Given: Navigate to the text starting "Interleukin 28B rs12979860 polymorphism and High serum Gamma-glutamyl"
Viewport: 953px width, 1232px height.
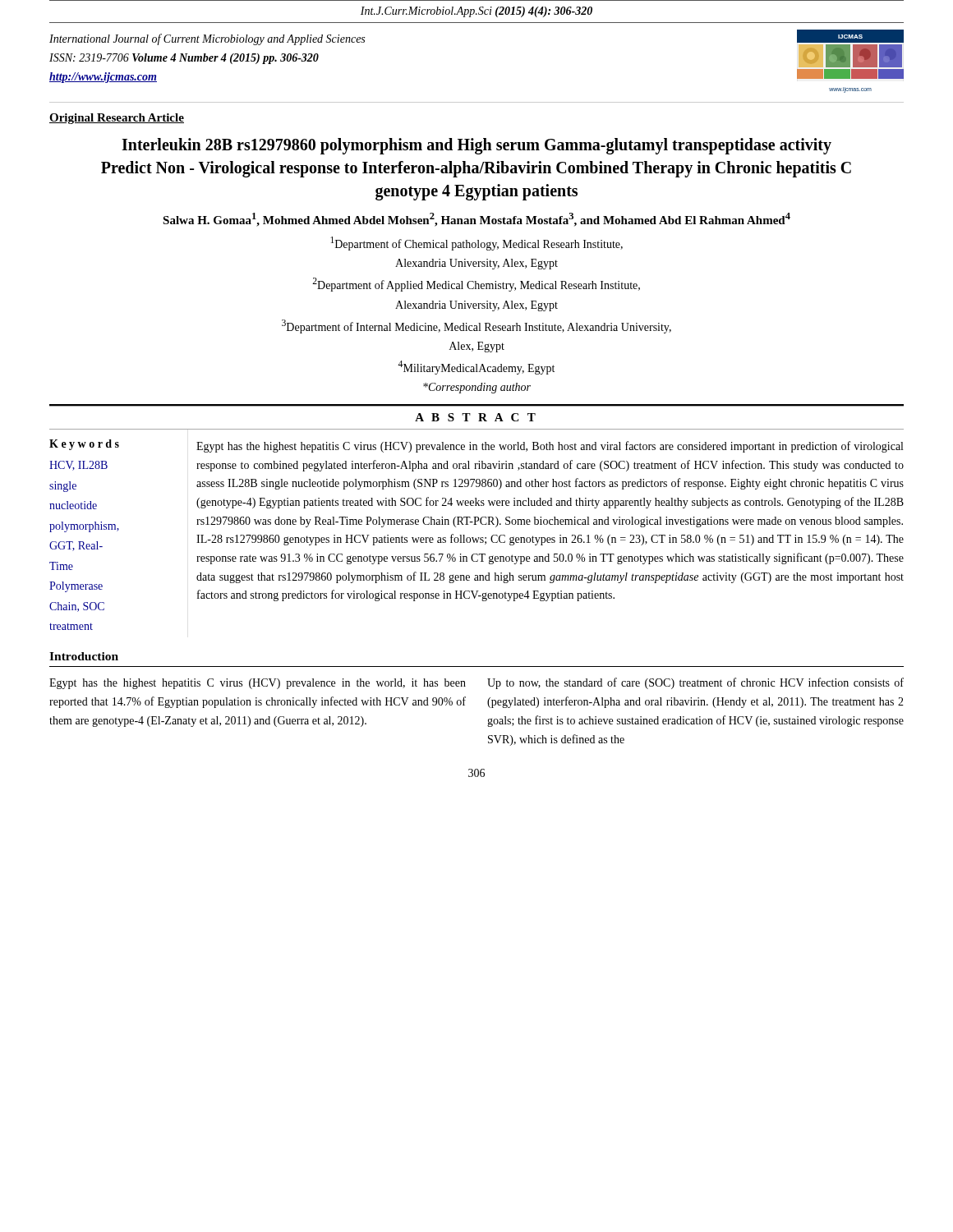Looking at the screenshot, I should click(x=476, y=168).
